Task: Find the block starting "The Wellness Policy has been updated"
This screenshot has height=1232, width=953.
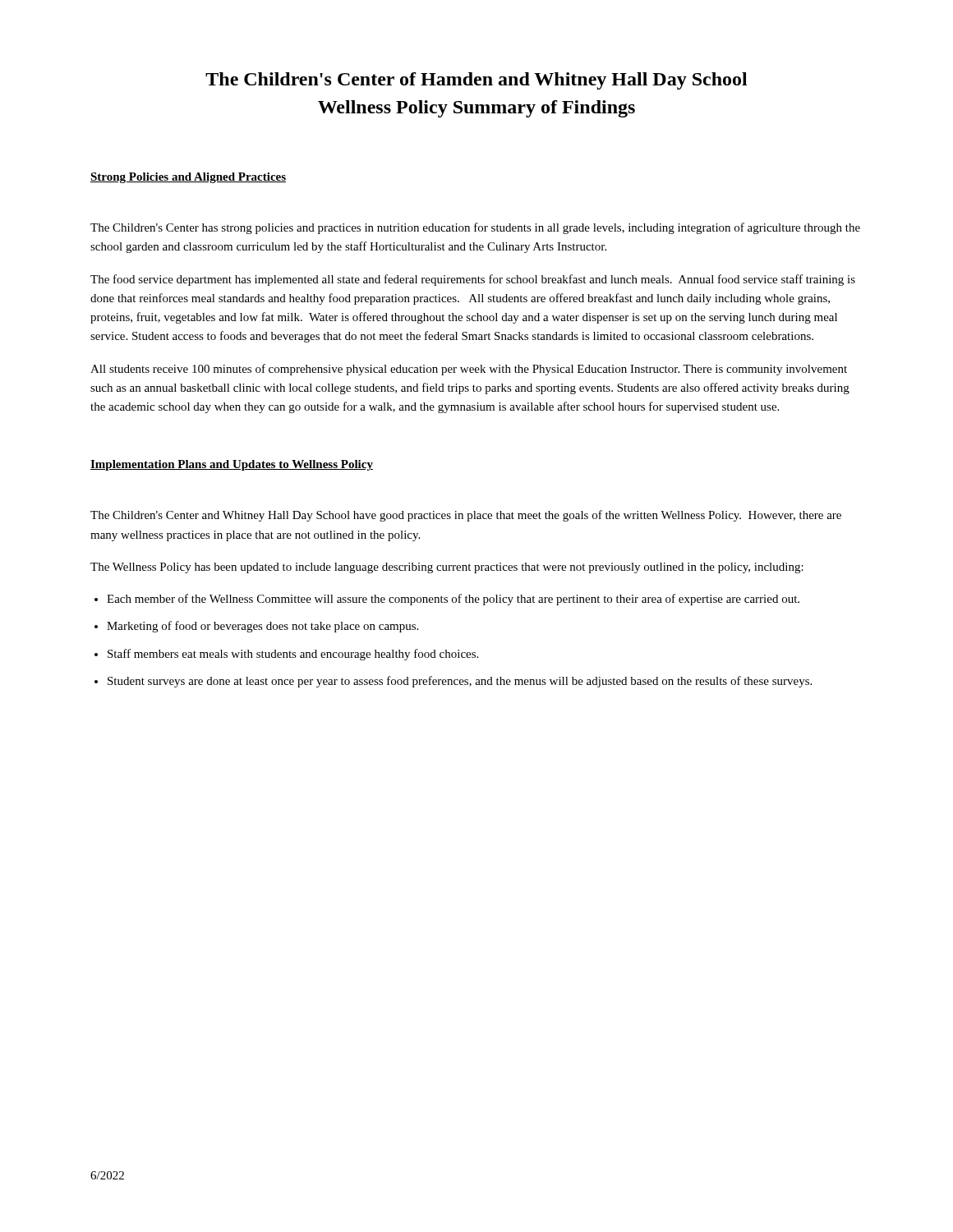Action: 447,567
